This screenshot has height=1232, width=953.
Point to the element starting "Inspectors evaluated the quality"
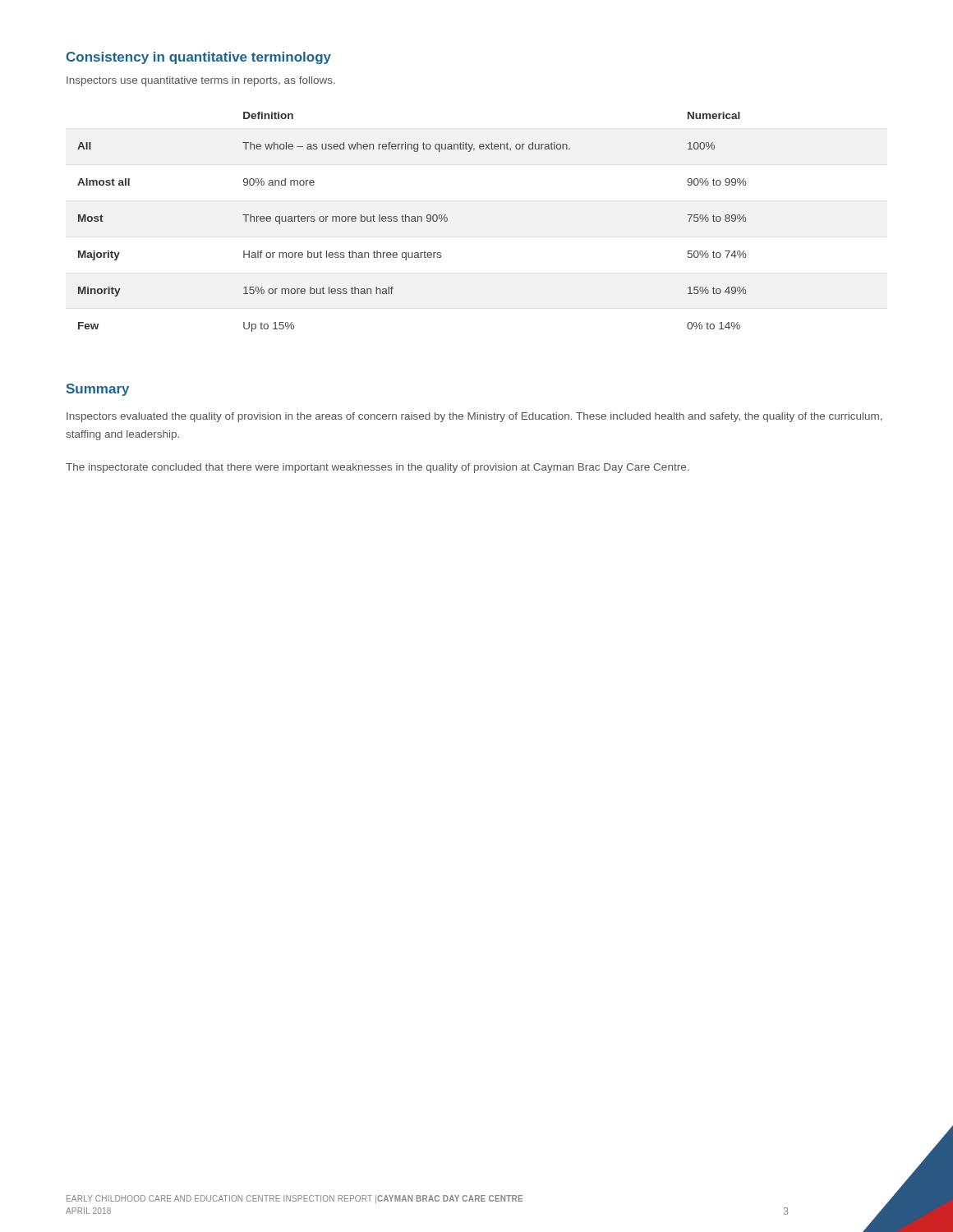tap(476, 425)
